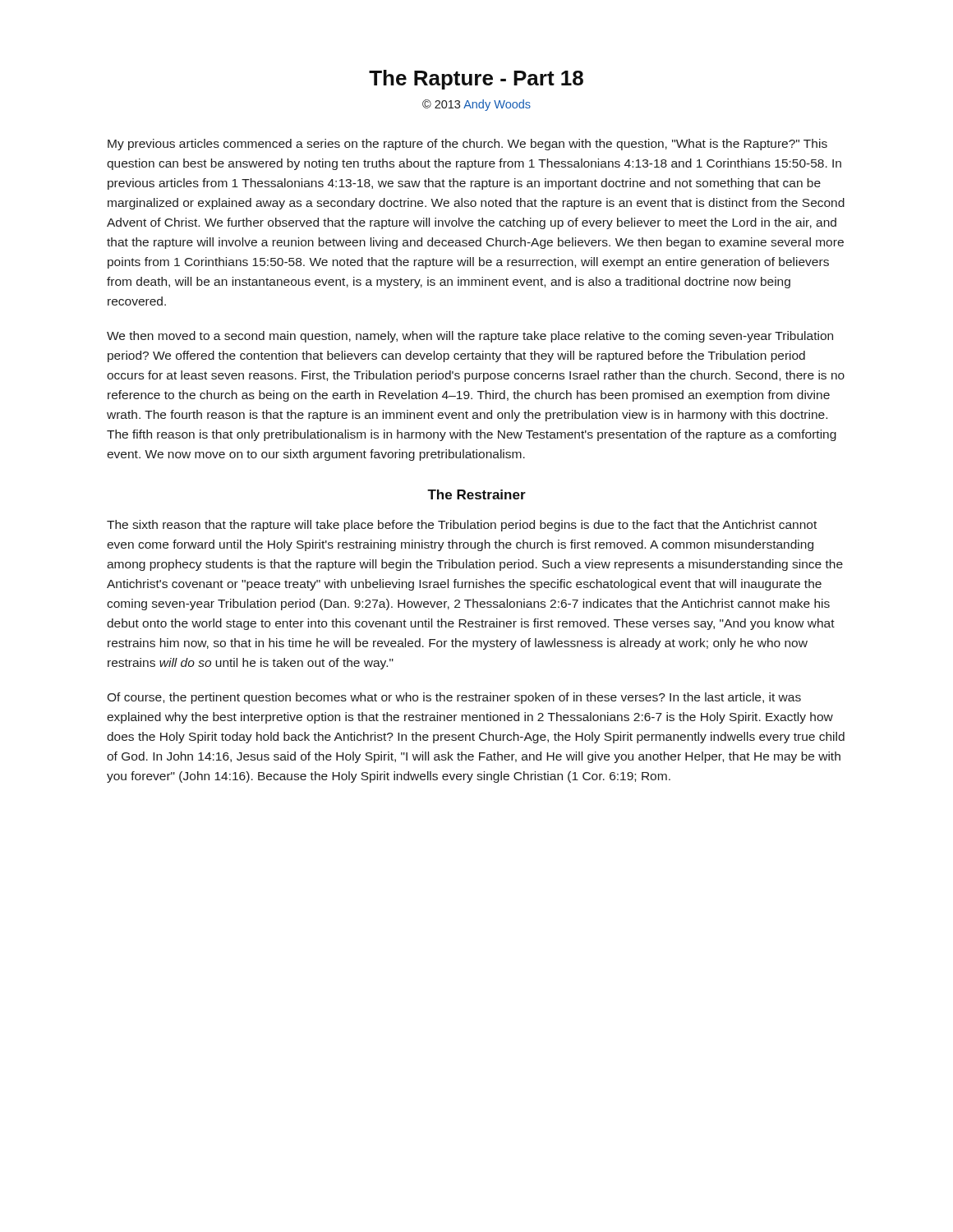Where is the passage that starts "We then moved to a second main"?
953x1232 pixels.
click(x=476, y=395)
